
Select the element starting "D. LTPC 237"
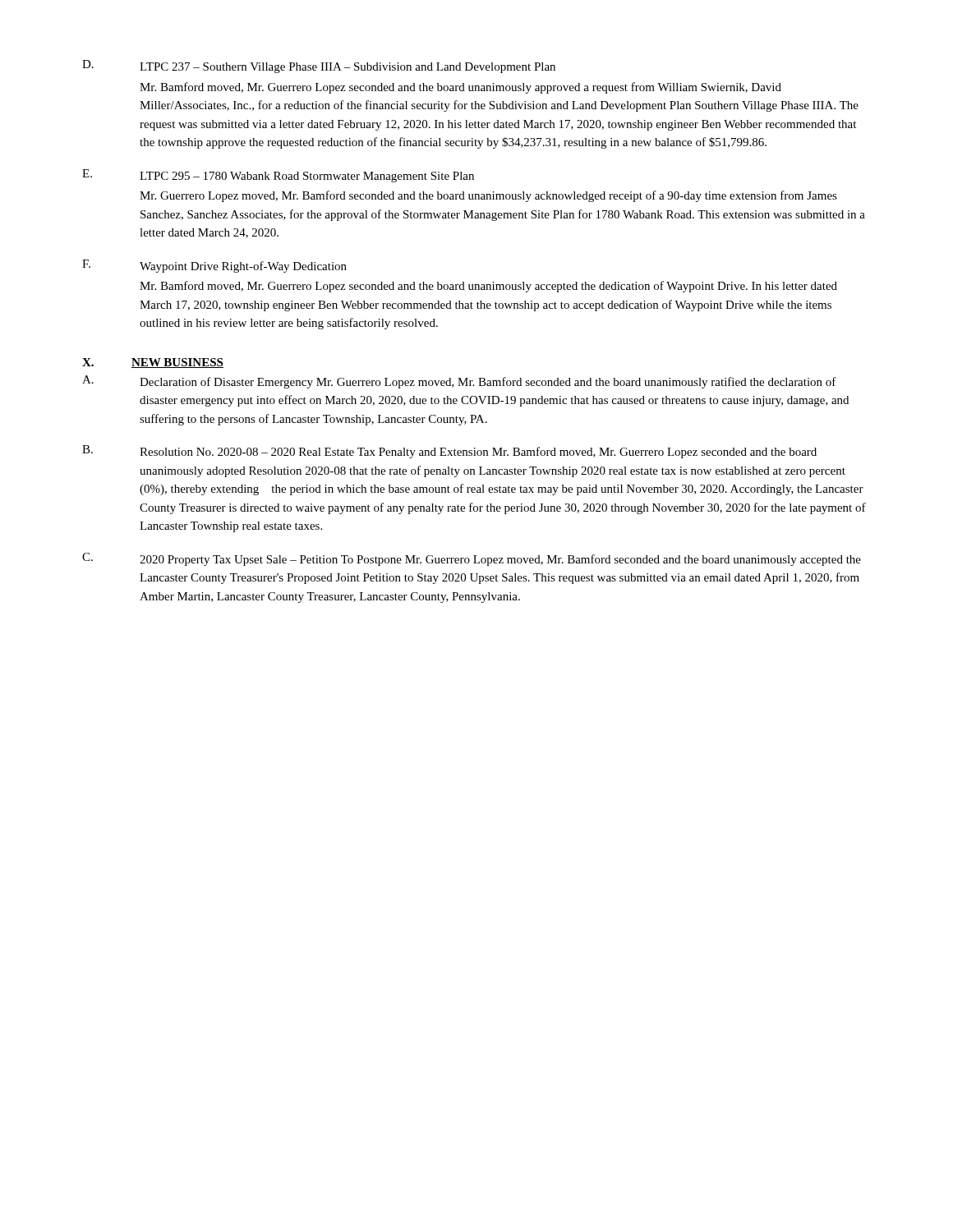[476, 105]
